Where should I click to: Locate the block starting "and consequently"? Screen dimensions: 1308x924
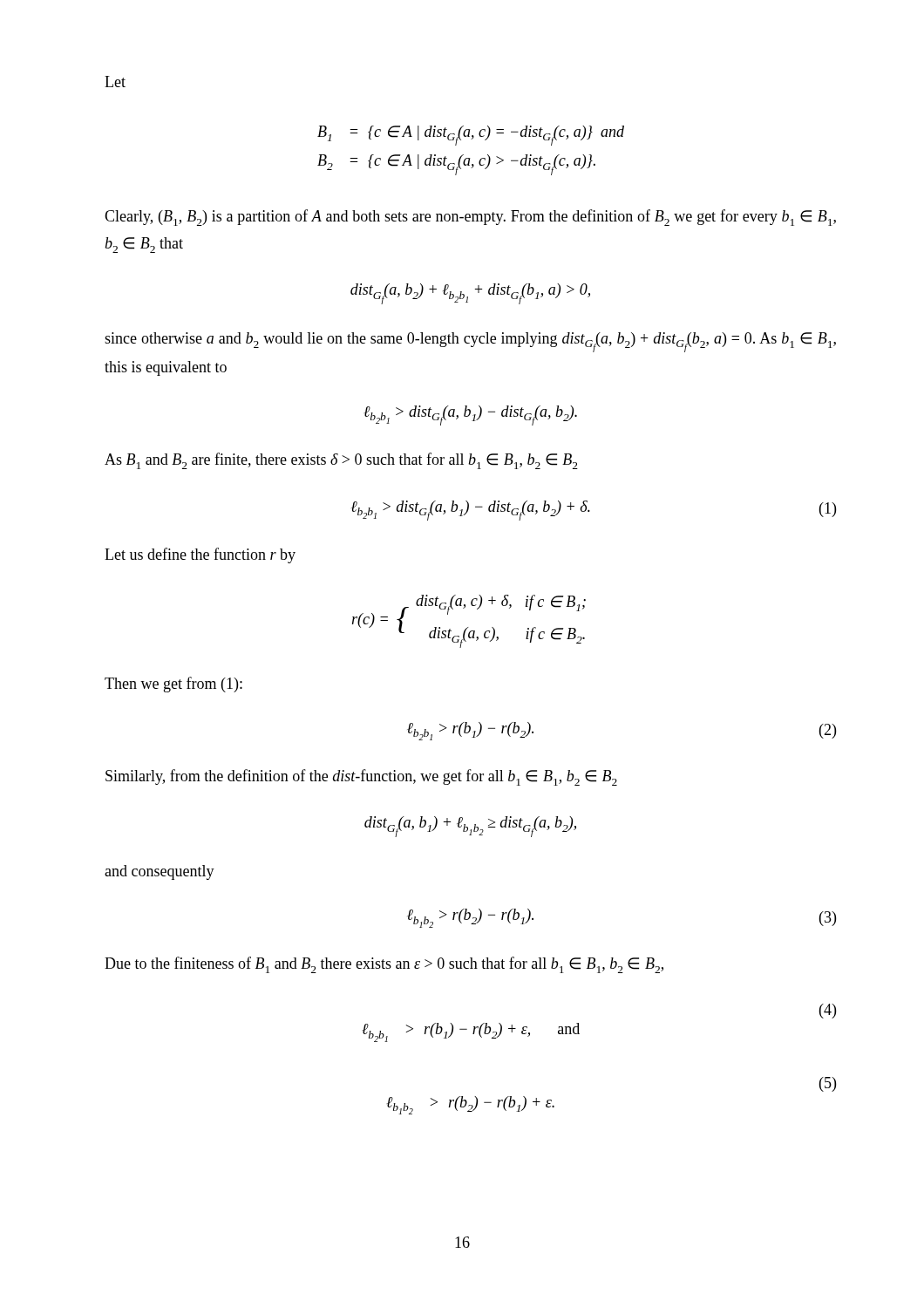159,871
